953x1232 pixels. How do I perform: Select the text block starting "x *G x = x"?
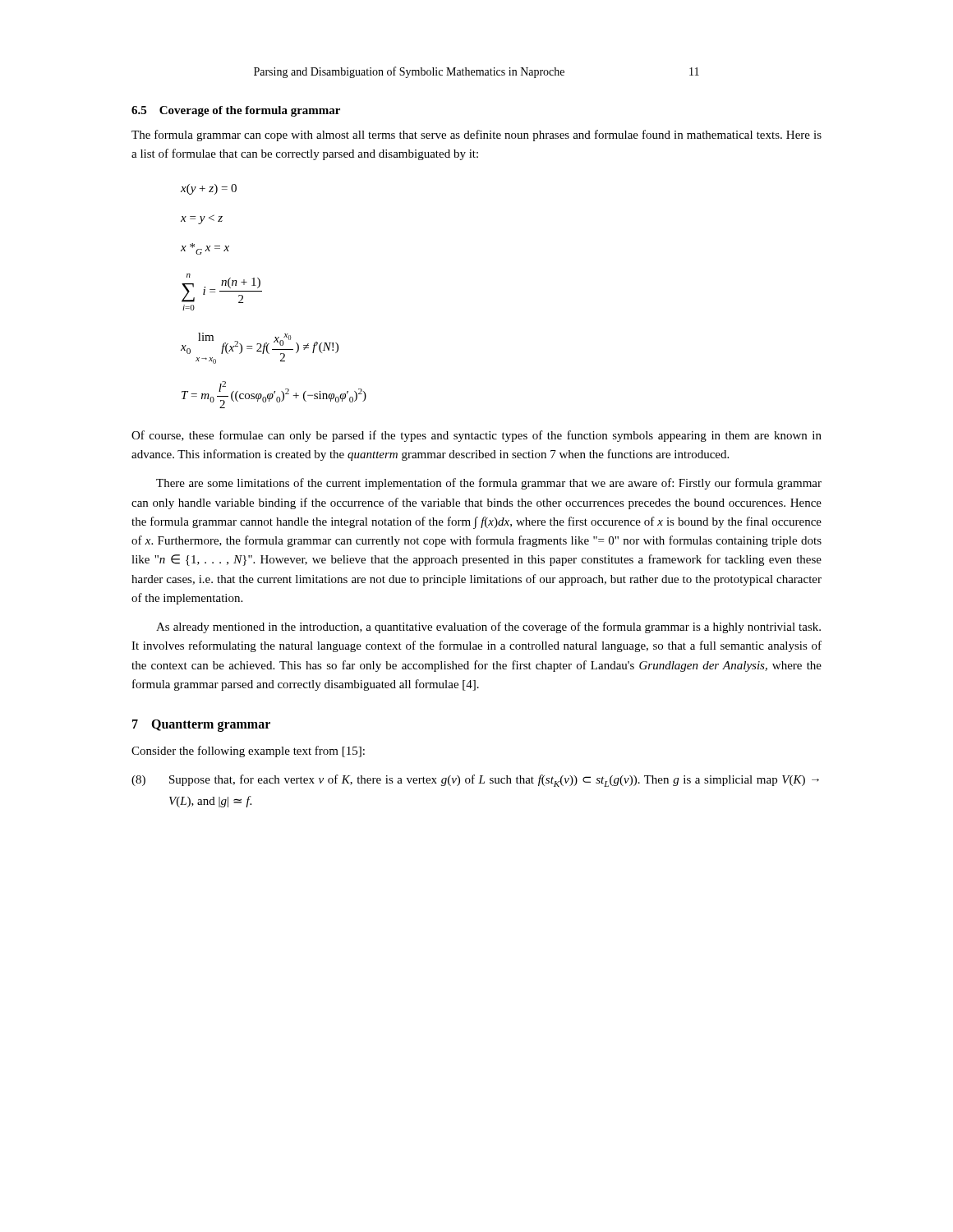coord(205,248)
